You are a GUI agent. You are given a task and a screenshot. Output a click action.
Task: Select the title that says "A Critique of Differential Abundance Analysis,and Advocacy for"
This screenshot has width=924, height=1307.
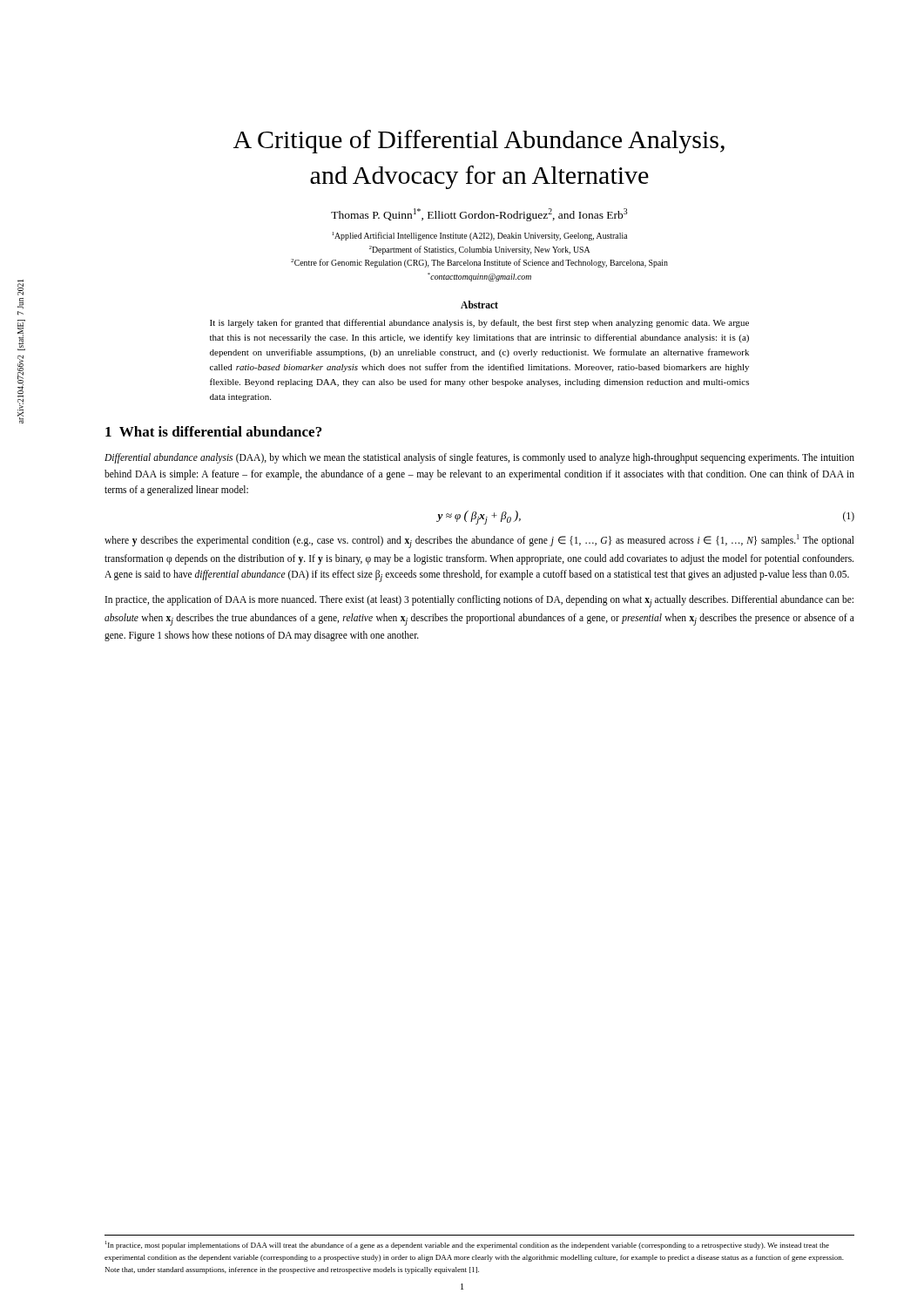479,157
